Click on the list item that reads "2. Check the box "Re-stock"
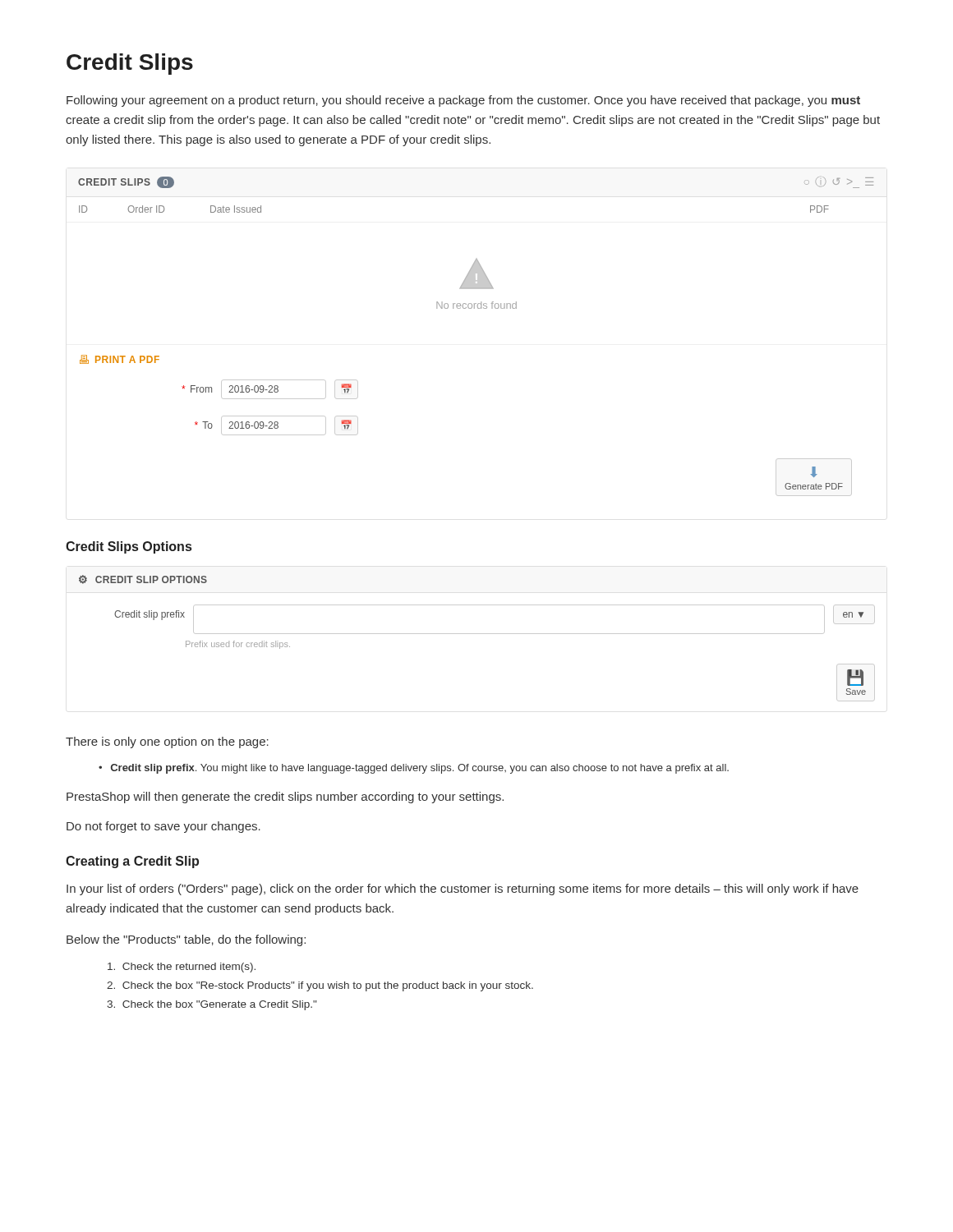The height and width of the screenshot is (1232, 953). 320,985
